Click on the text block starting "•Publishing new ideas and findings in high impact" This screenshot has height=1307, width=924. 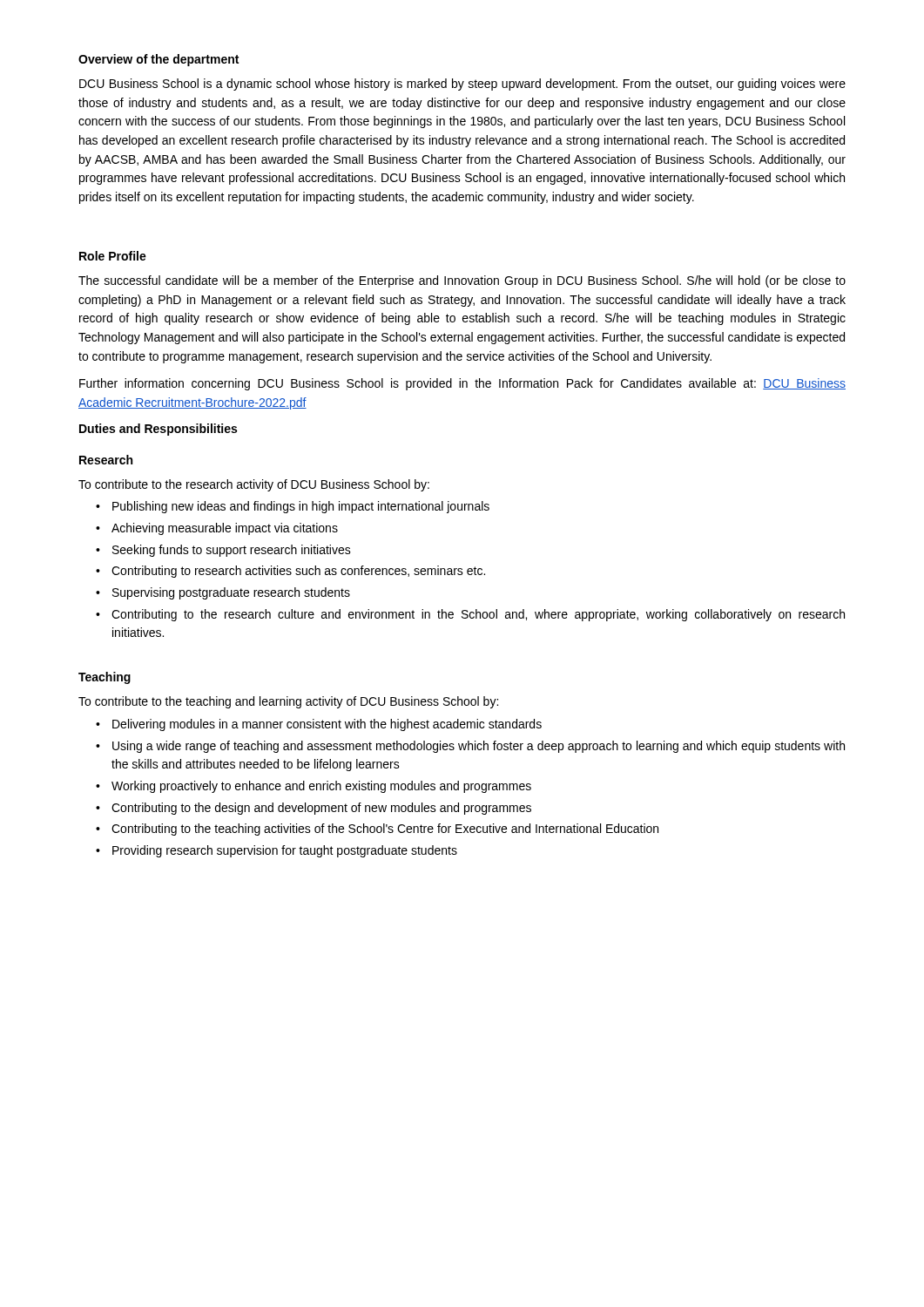(471, 507)
